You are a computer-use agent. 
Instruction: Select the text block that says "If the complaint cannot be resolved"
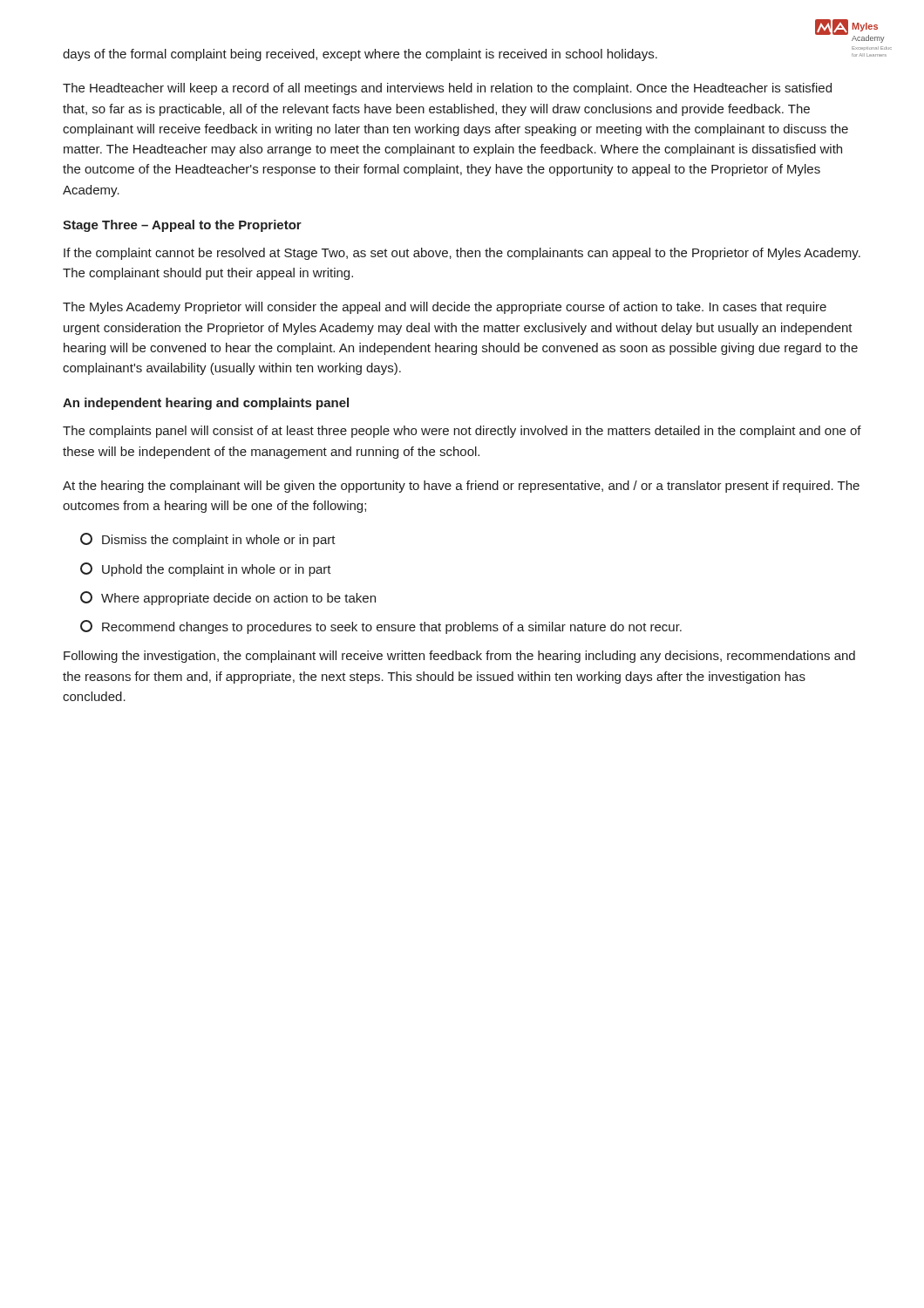(x=462, y=263)
